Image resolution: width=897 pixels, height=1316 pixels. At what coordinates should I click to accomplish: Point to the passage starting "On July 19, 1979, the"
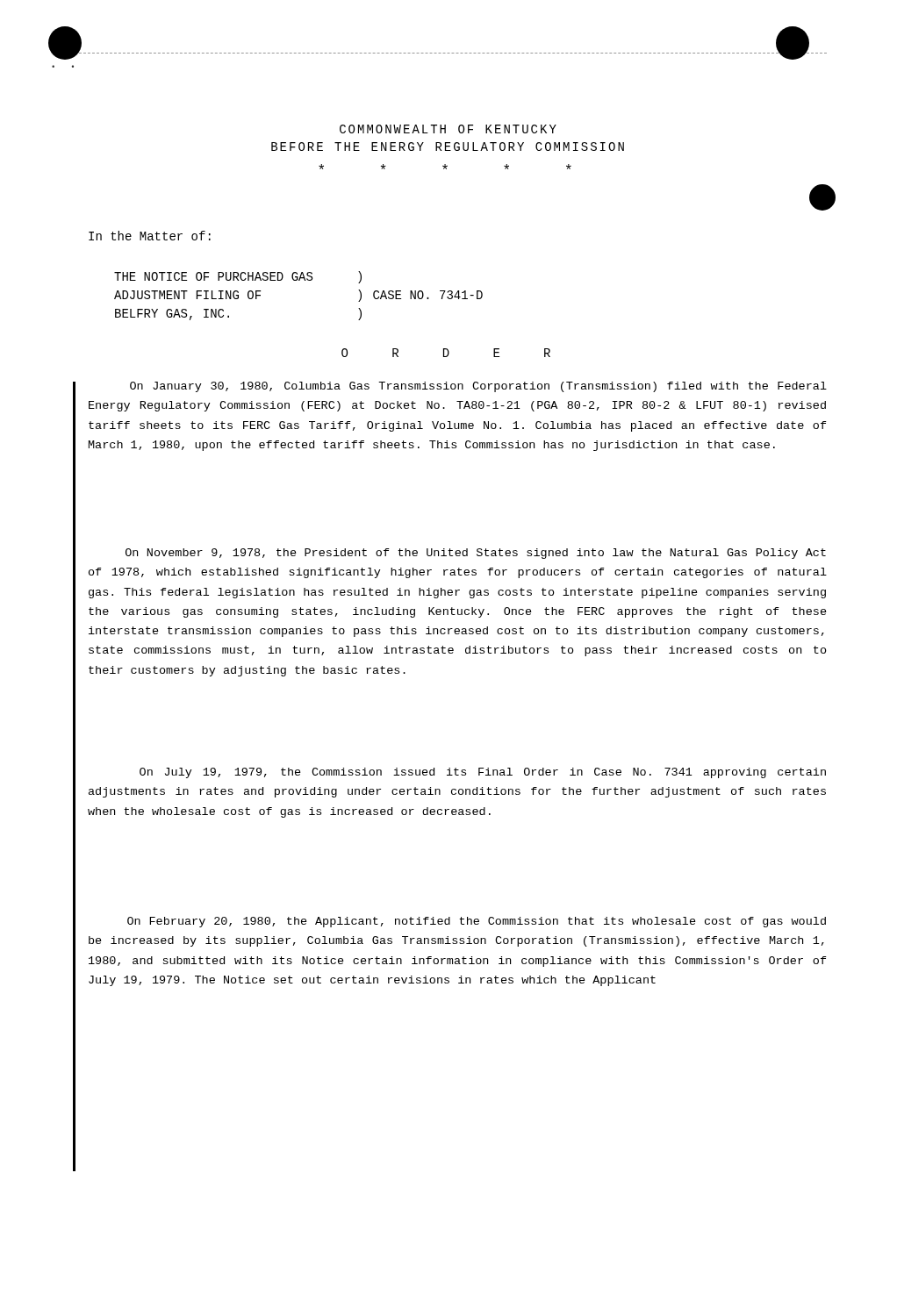click(457, 792)
